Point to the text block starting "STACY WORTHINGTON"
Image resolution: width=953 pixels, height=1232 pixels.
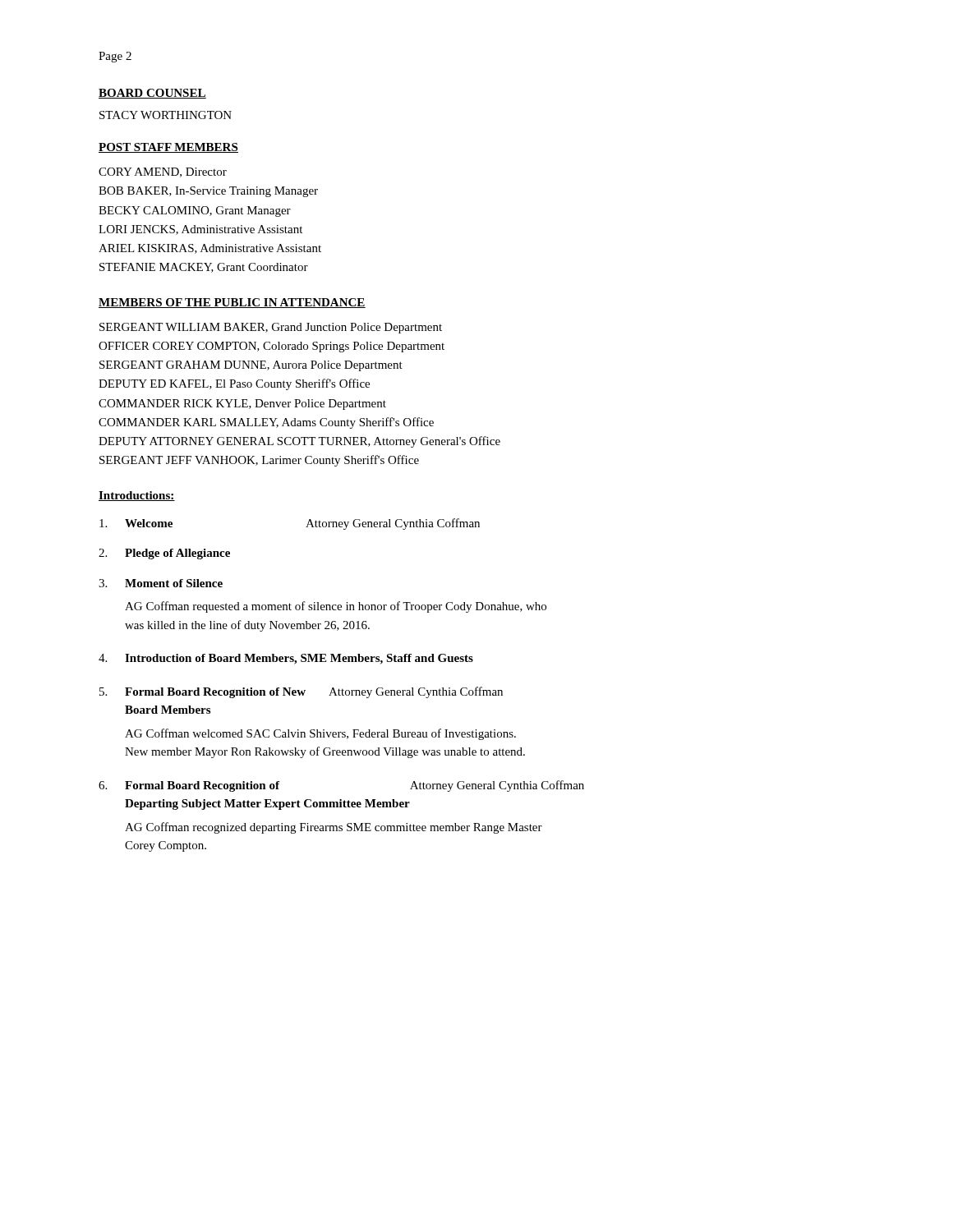[165, 115]
